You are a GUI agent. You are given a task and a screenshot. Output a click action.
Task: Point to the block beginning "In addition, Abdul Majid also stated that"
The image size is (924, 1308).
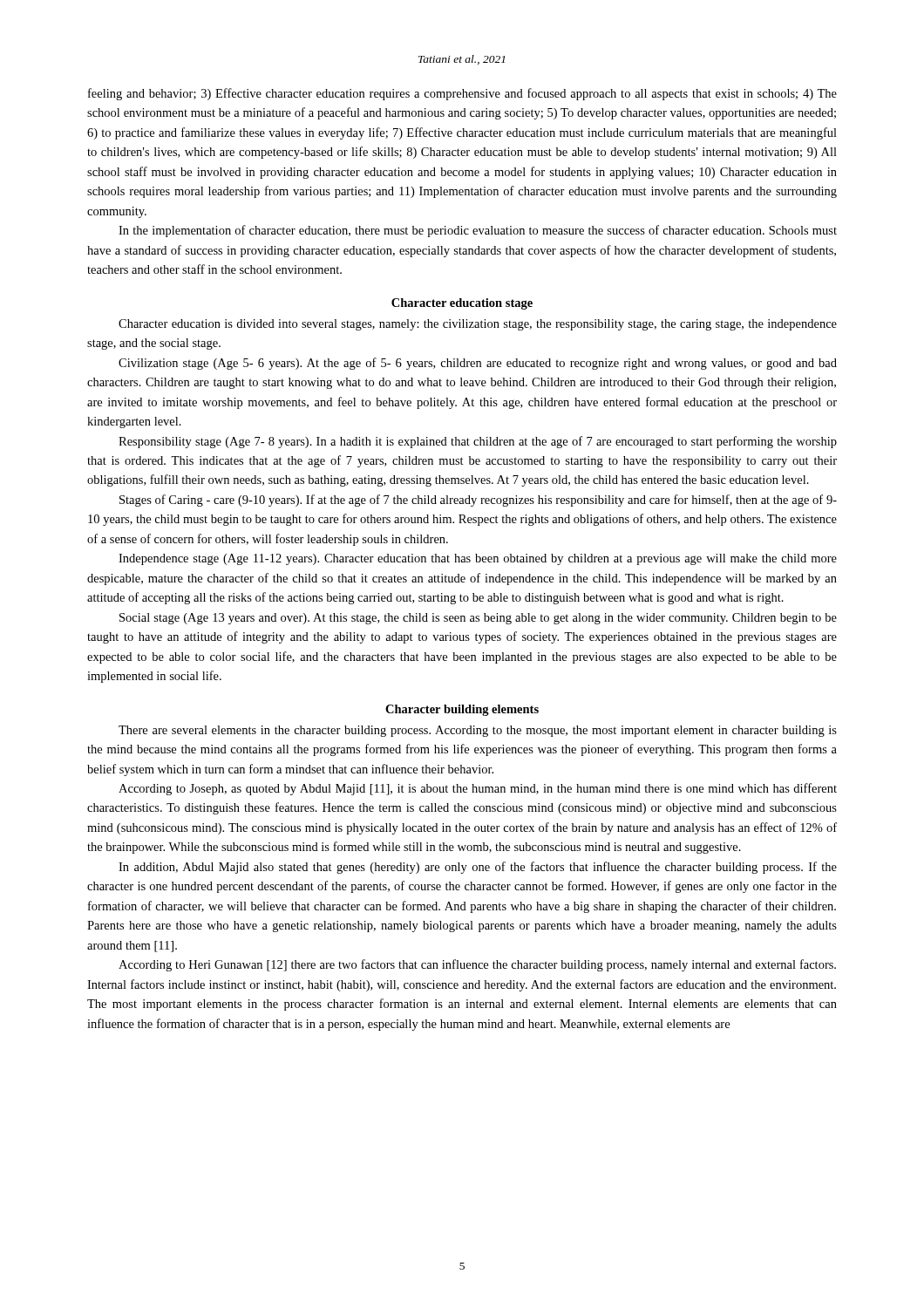click(462, 906)
